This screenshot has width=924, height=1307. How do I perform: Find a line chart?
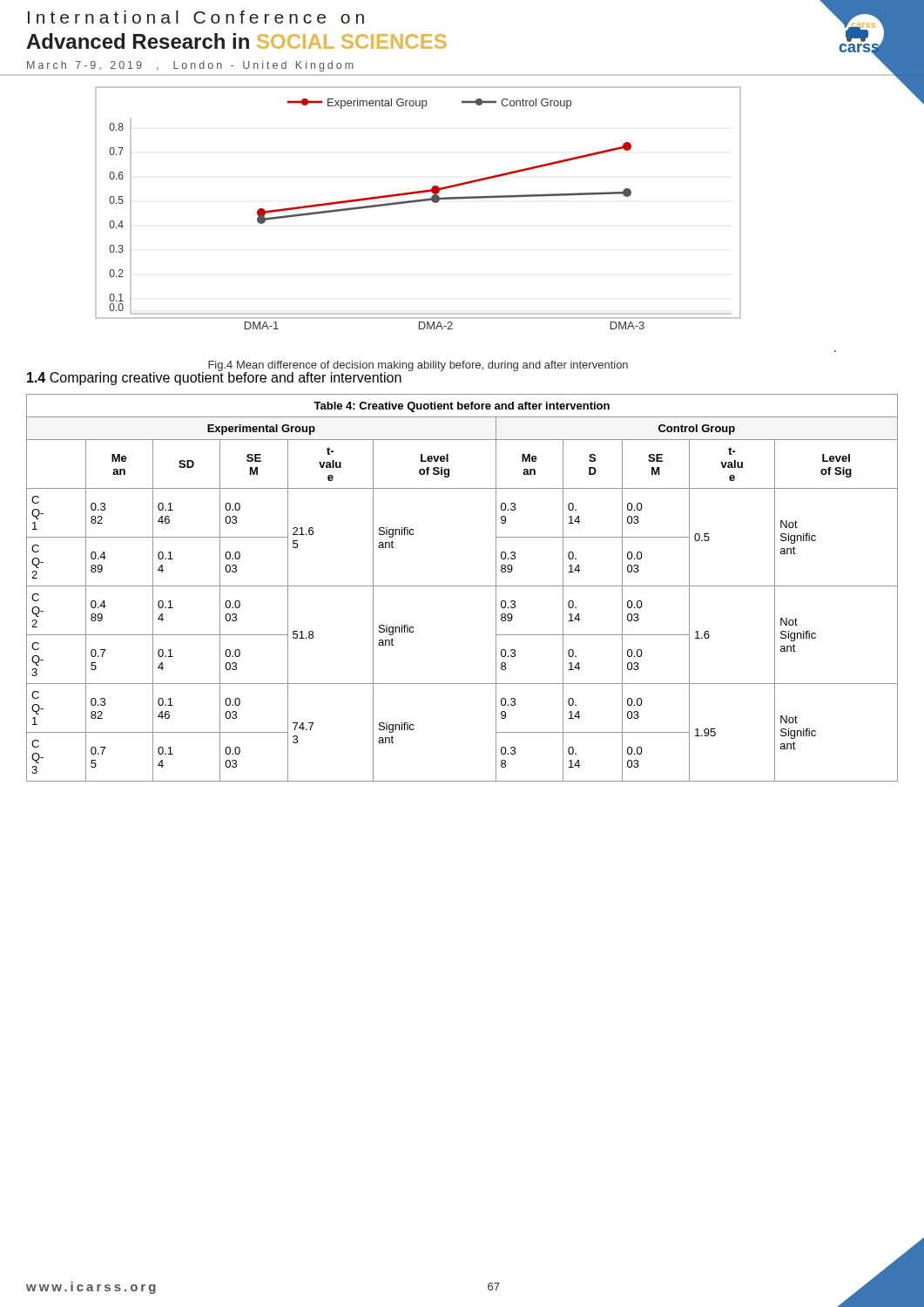[418, 218]
